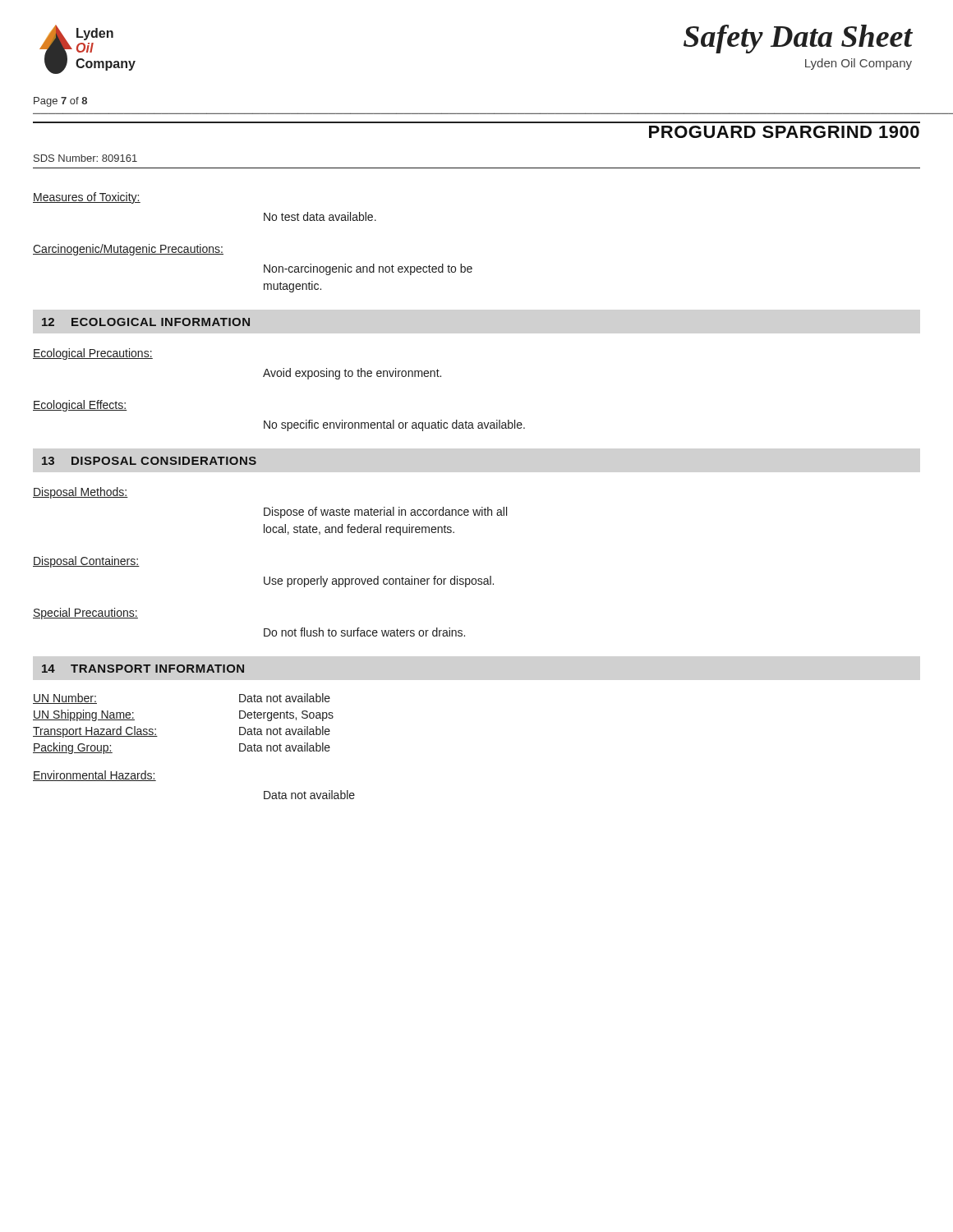Select the text that says "Special Precautions:"
Image resolution: width=953 pixels, height=1232 pixels.
coord(85,614)
